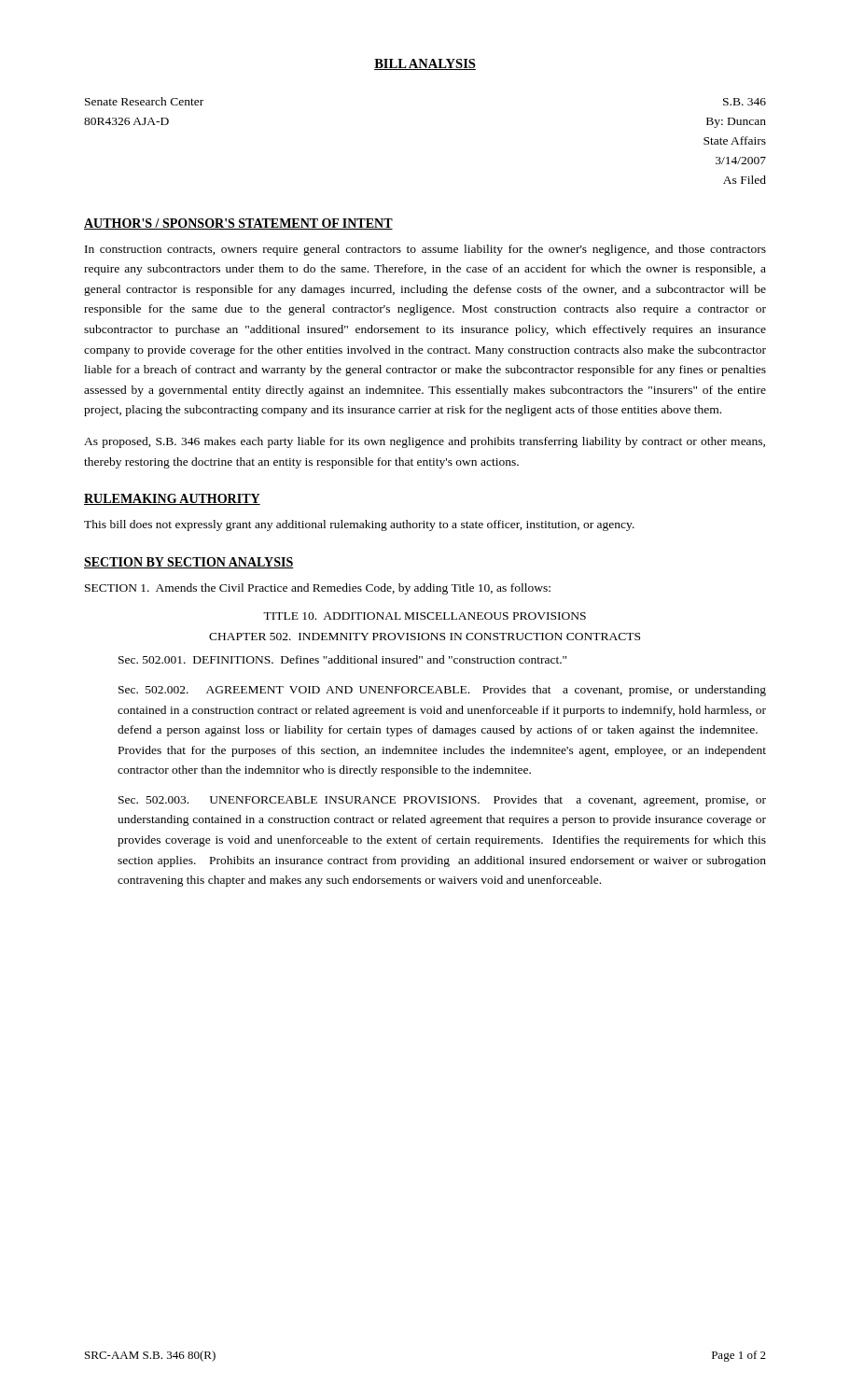This screenshot has width=850, height=1400.
Task: Locate the block of text that opens with "This bill does not expressly"
Action: 359,524
